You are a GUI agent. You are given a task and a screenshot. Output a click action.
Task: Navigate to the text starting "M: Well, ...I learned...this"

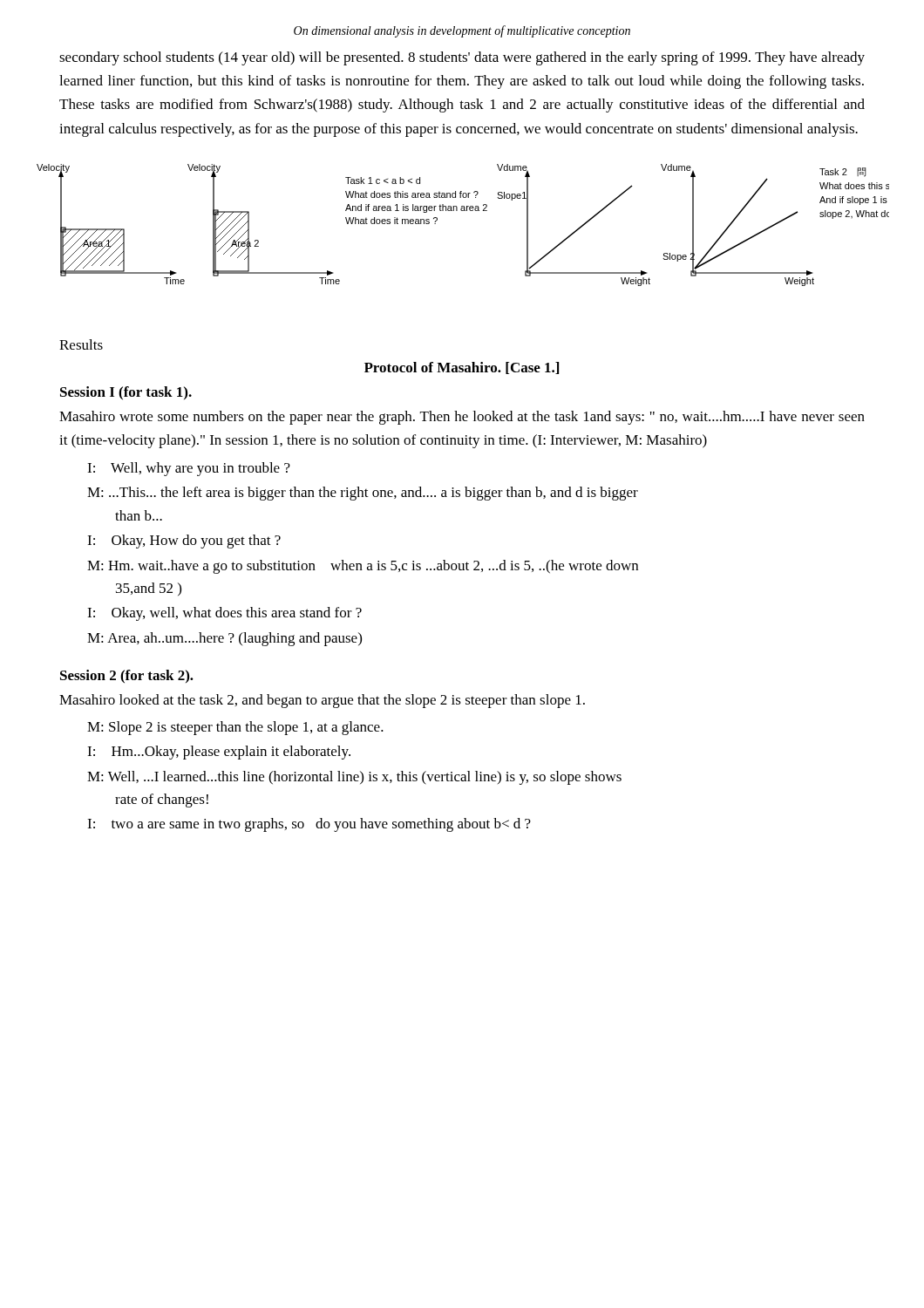coord(354,790)
